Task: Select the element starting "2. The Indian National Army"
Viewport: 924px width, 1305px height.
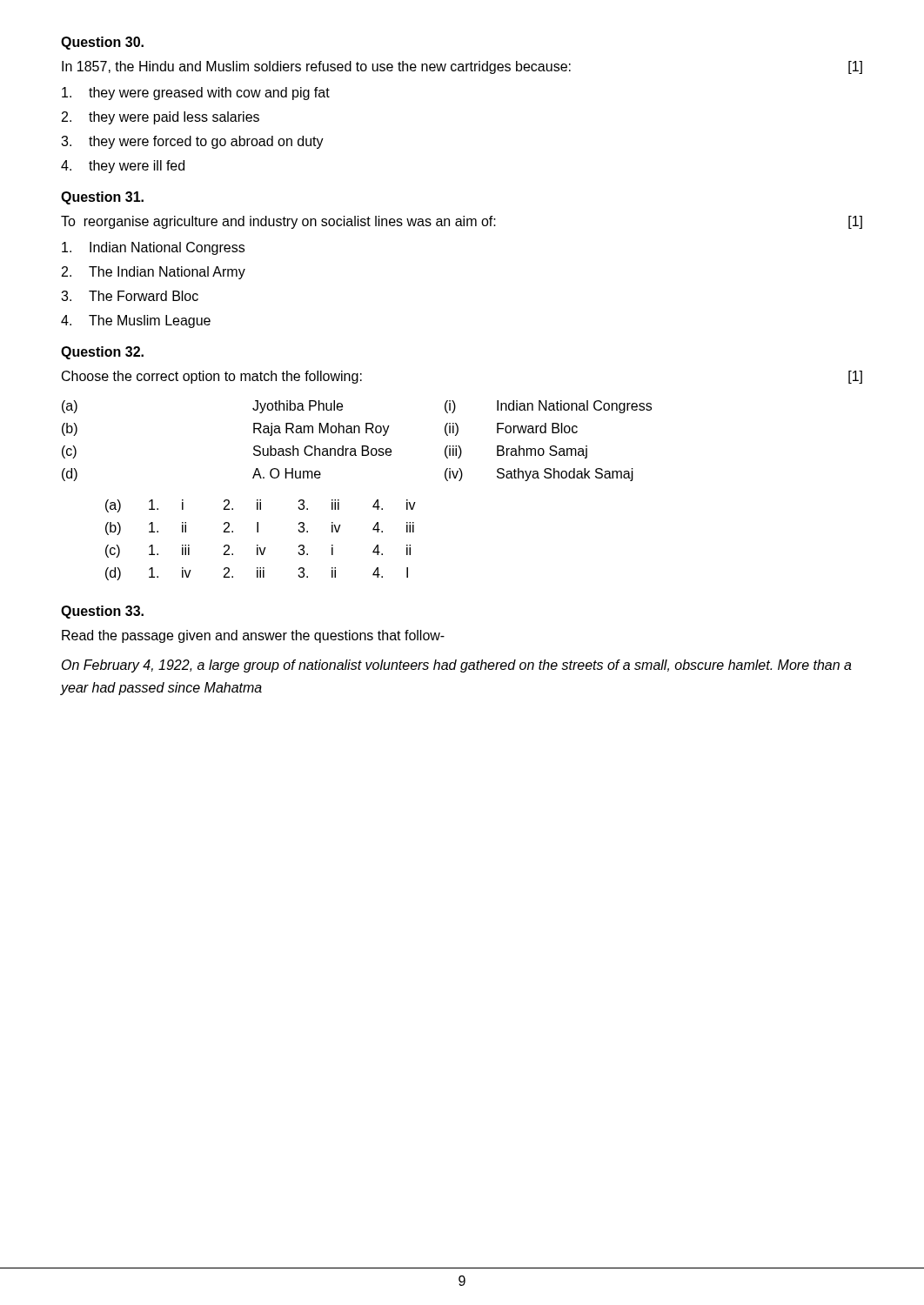Action: pos(153,272)
